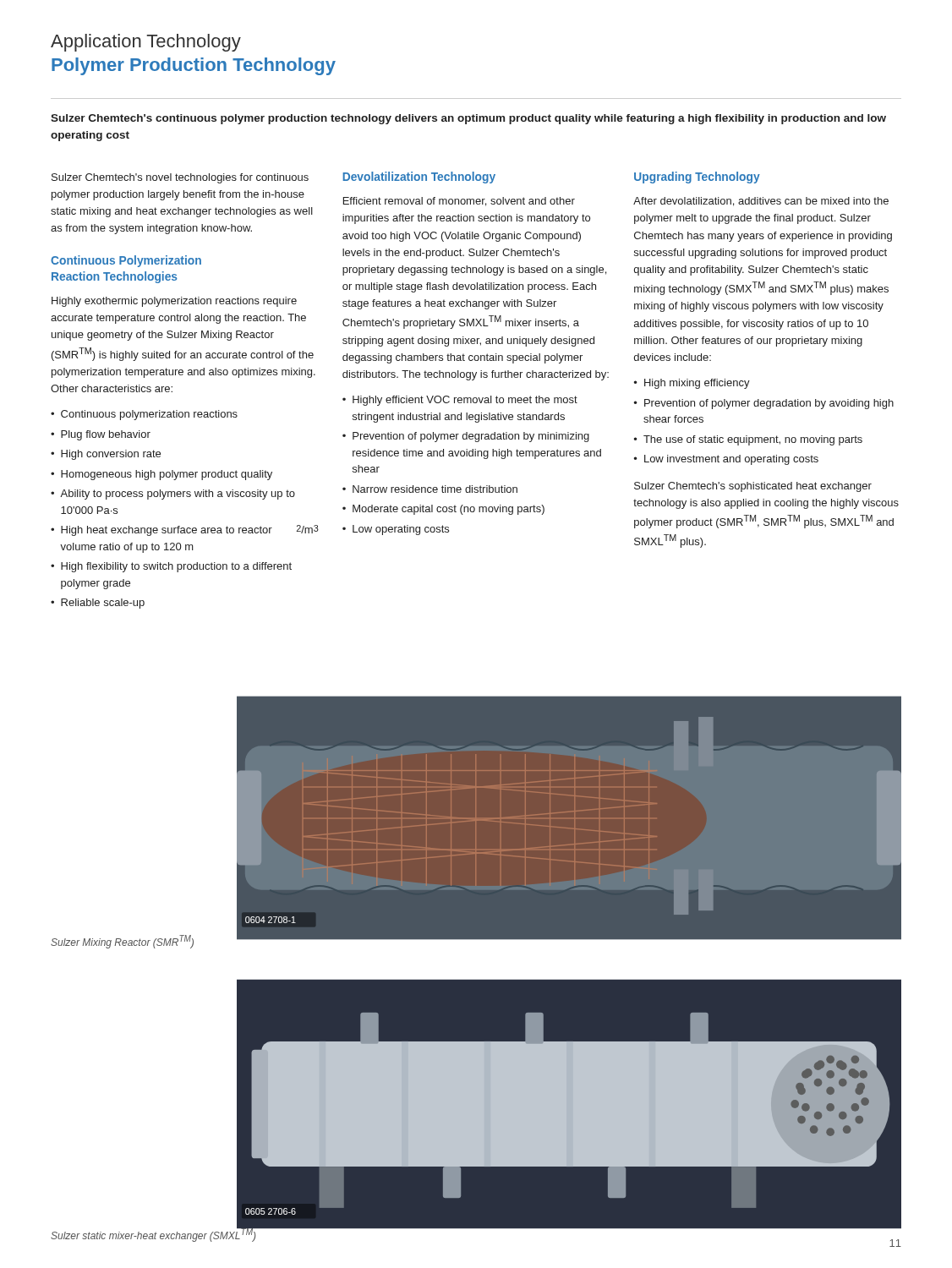Find the block on this page that starts "Highly exothermic polymerization reactions"
The width and height of the screenshot is (952, 1268).
tap(183, 345)
